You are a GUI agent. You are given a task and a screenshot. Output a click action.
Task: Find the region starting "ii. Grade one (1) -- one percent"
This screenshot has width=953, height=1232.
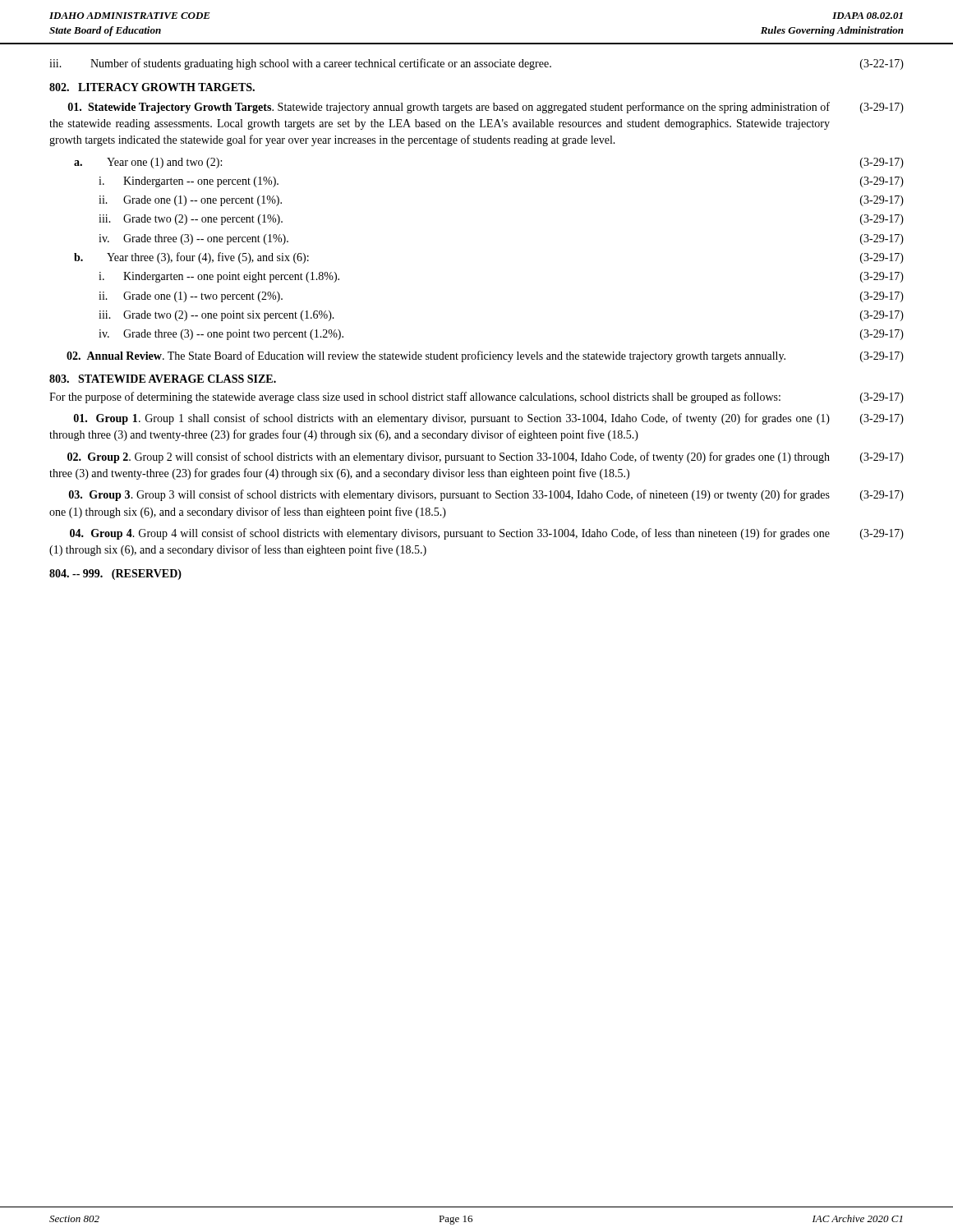tap(208, 201)
